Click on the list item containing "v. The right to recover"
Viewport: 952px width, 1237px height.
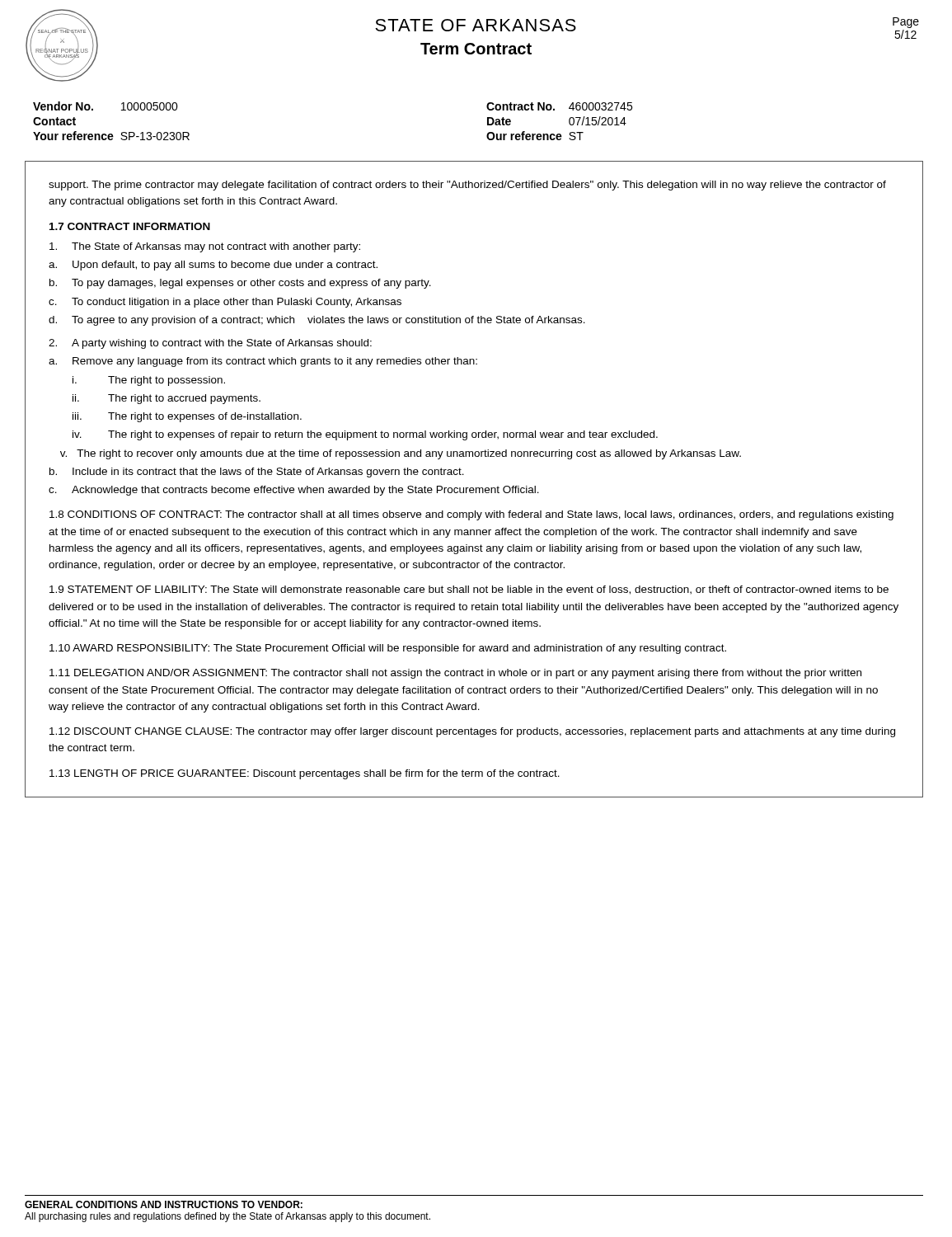click(478, 453)
